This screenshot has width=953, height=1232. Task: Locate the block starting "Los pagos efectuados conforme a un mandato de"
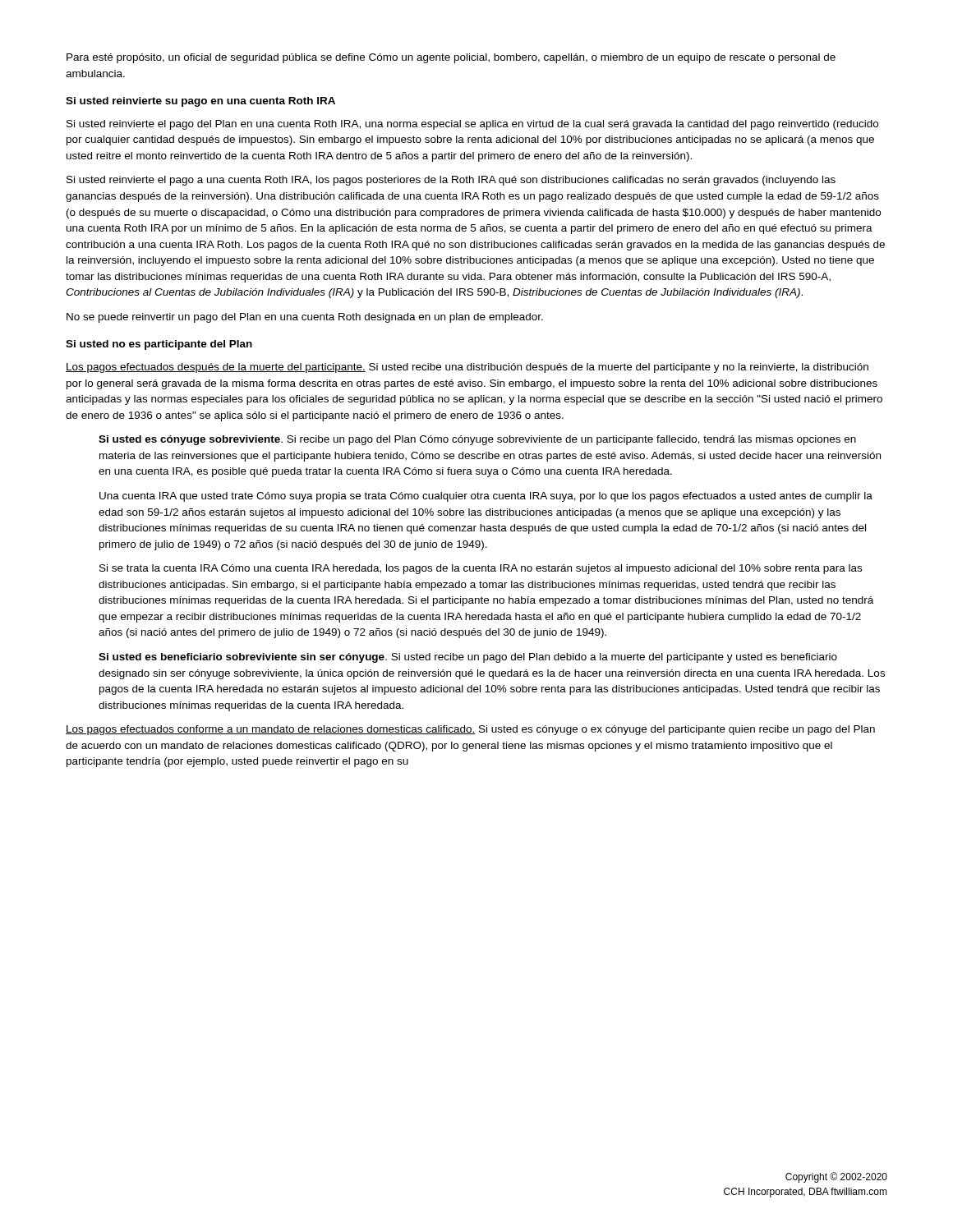coord(476,745)
